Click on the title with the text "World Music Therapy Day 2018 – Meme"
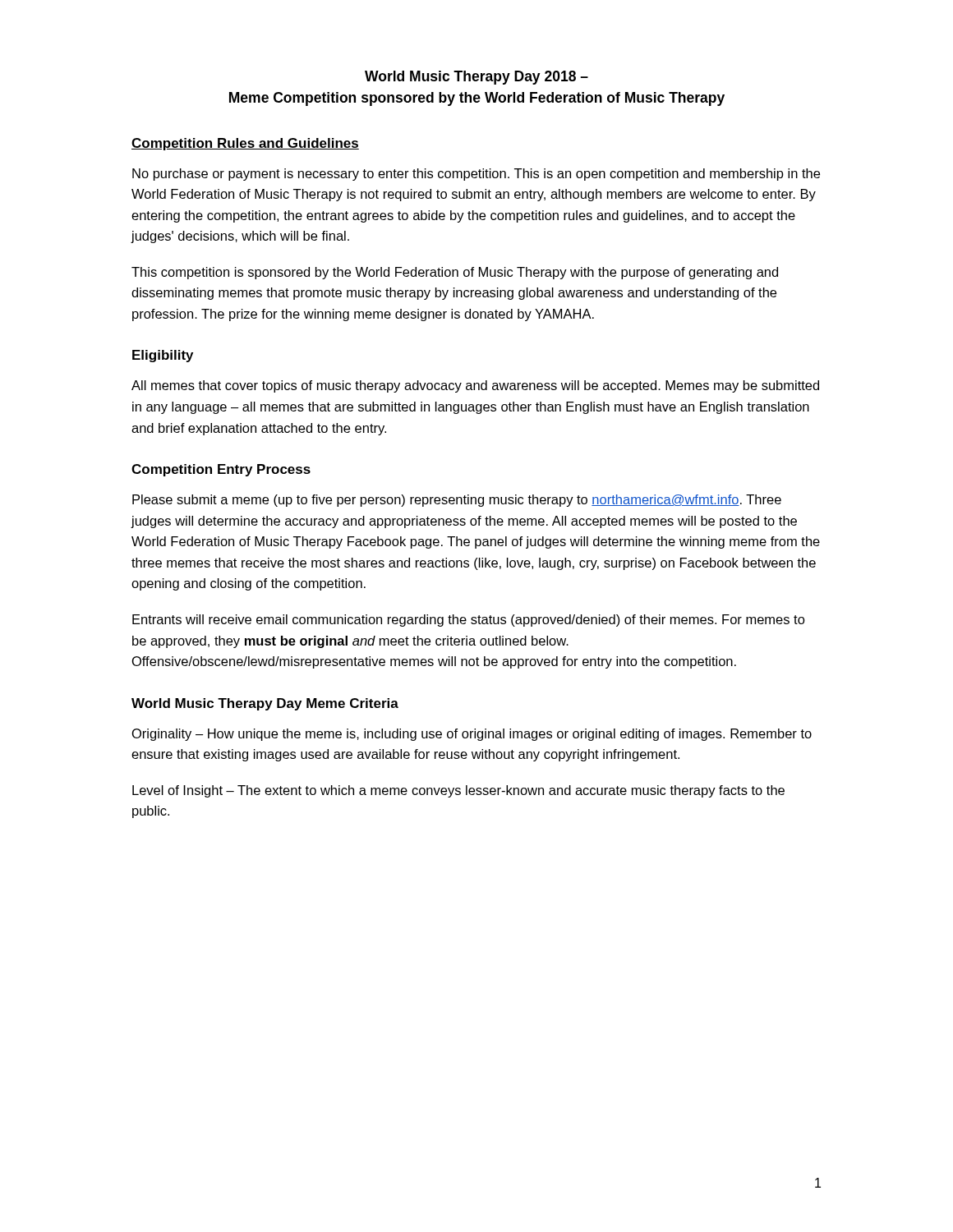Screen dimensions: 1232x953 pyautogui.click(x=476, y=87)
